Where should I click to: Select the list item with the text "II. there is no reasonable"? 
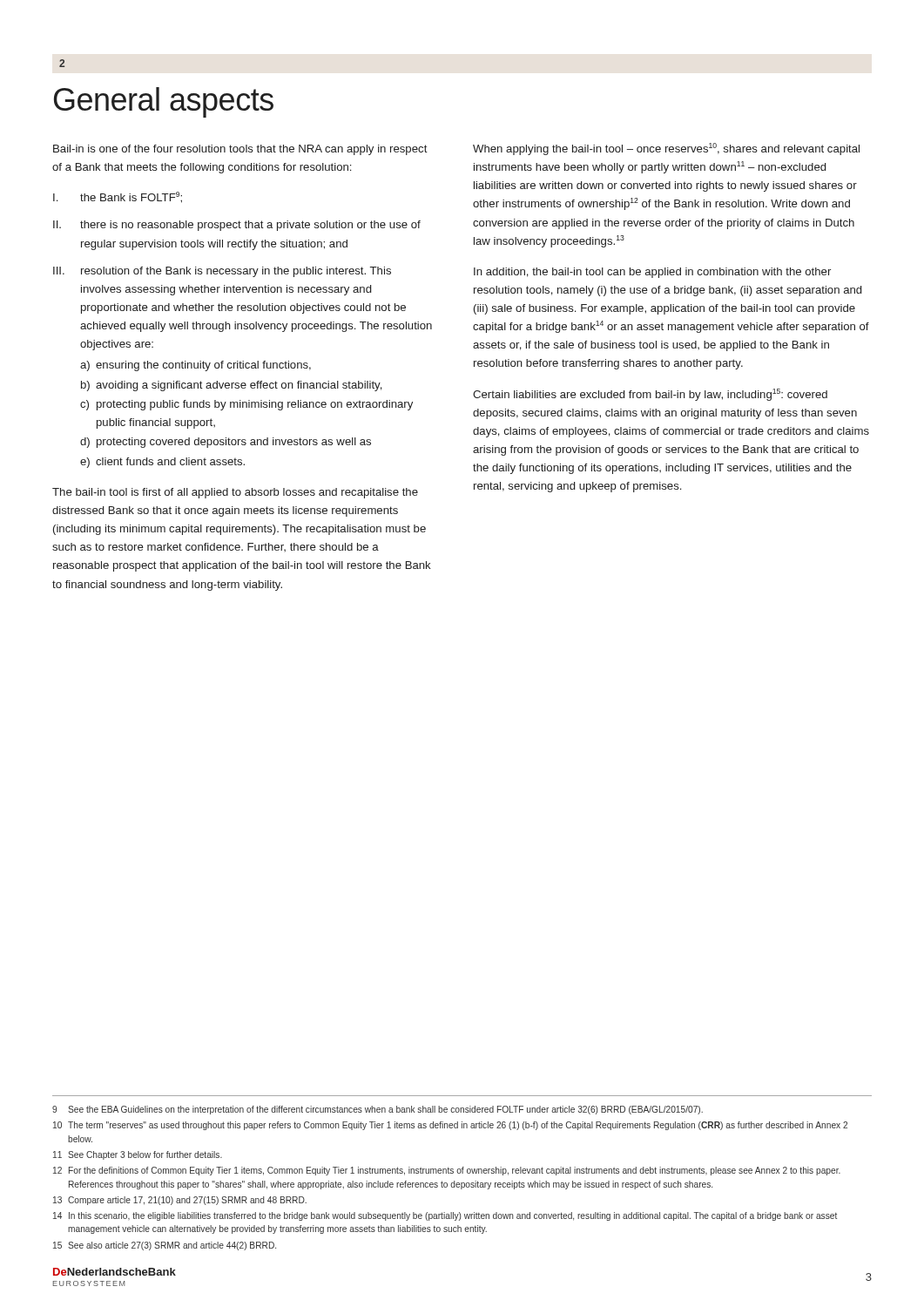point(244,234)
